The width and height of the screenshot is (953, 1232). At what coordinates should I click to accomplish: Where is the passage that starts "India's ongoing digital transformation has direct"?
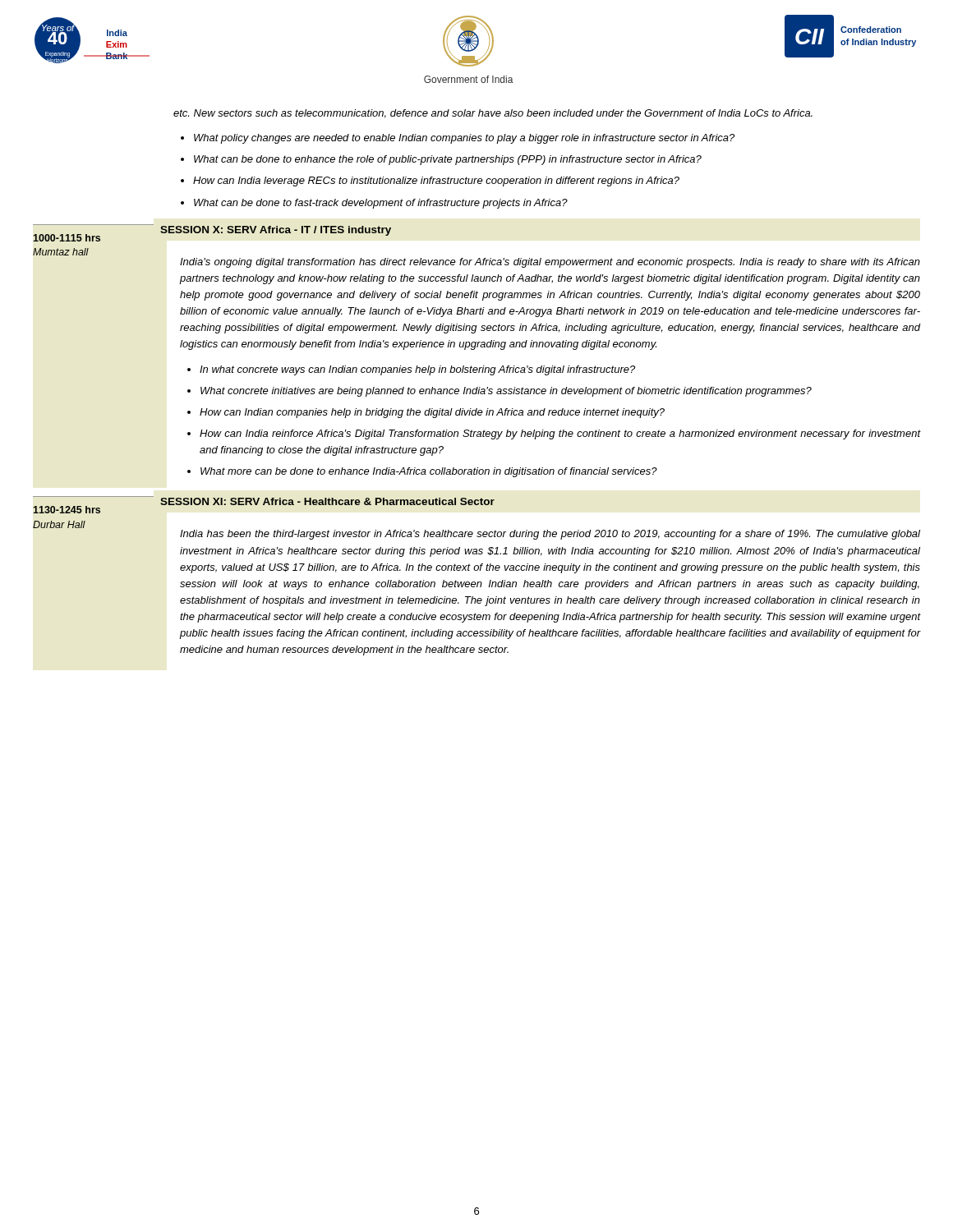click(x=550, y=303)
